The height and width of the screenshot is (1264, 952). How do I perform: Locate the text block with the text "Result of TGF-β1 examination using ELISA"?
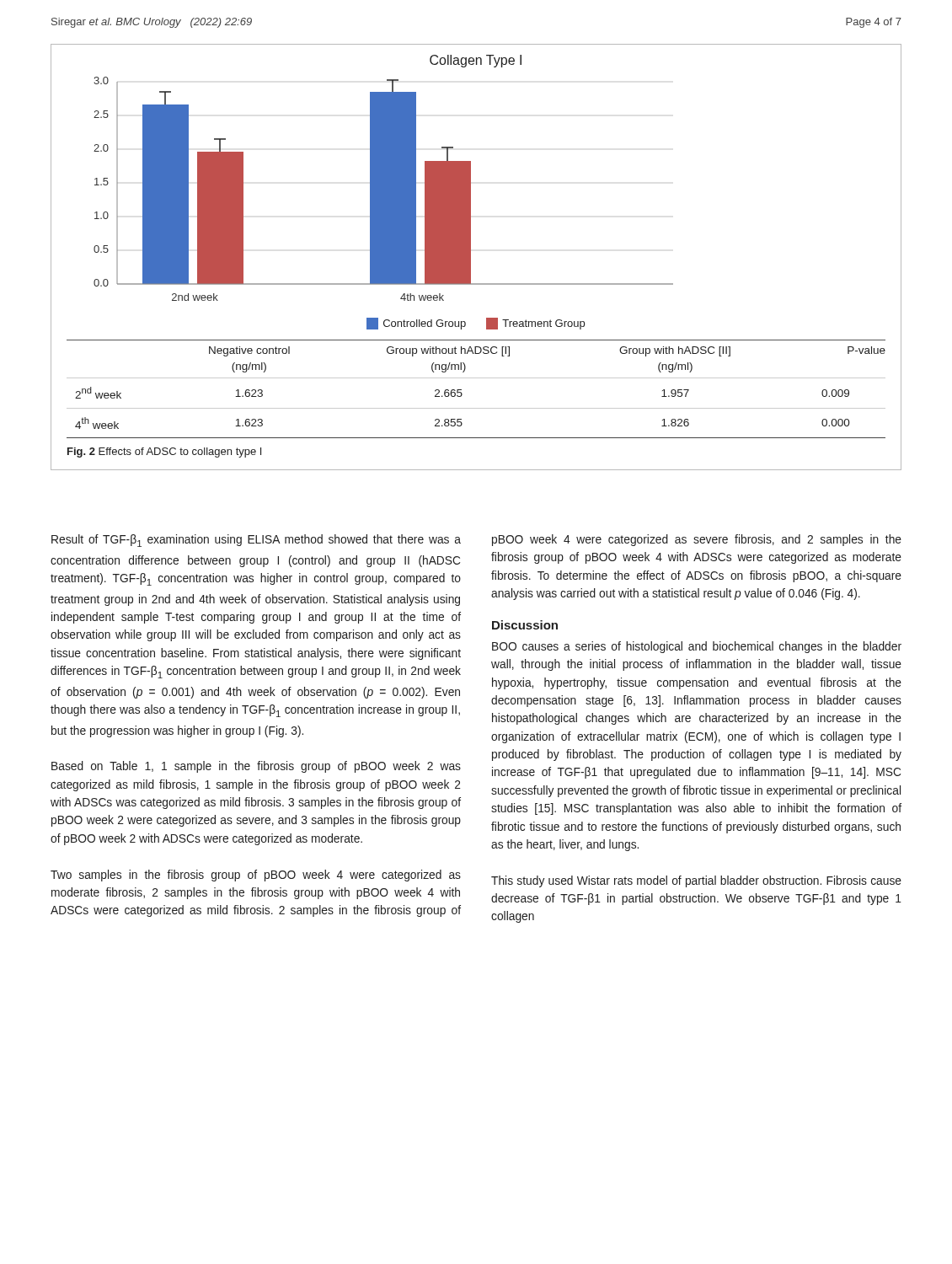(x=256, y=635)
